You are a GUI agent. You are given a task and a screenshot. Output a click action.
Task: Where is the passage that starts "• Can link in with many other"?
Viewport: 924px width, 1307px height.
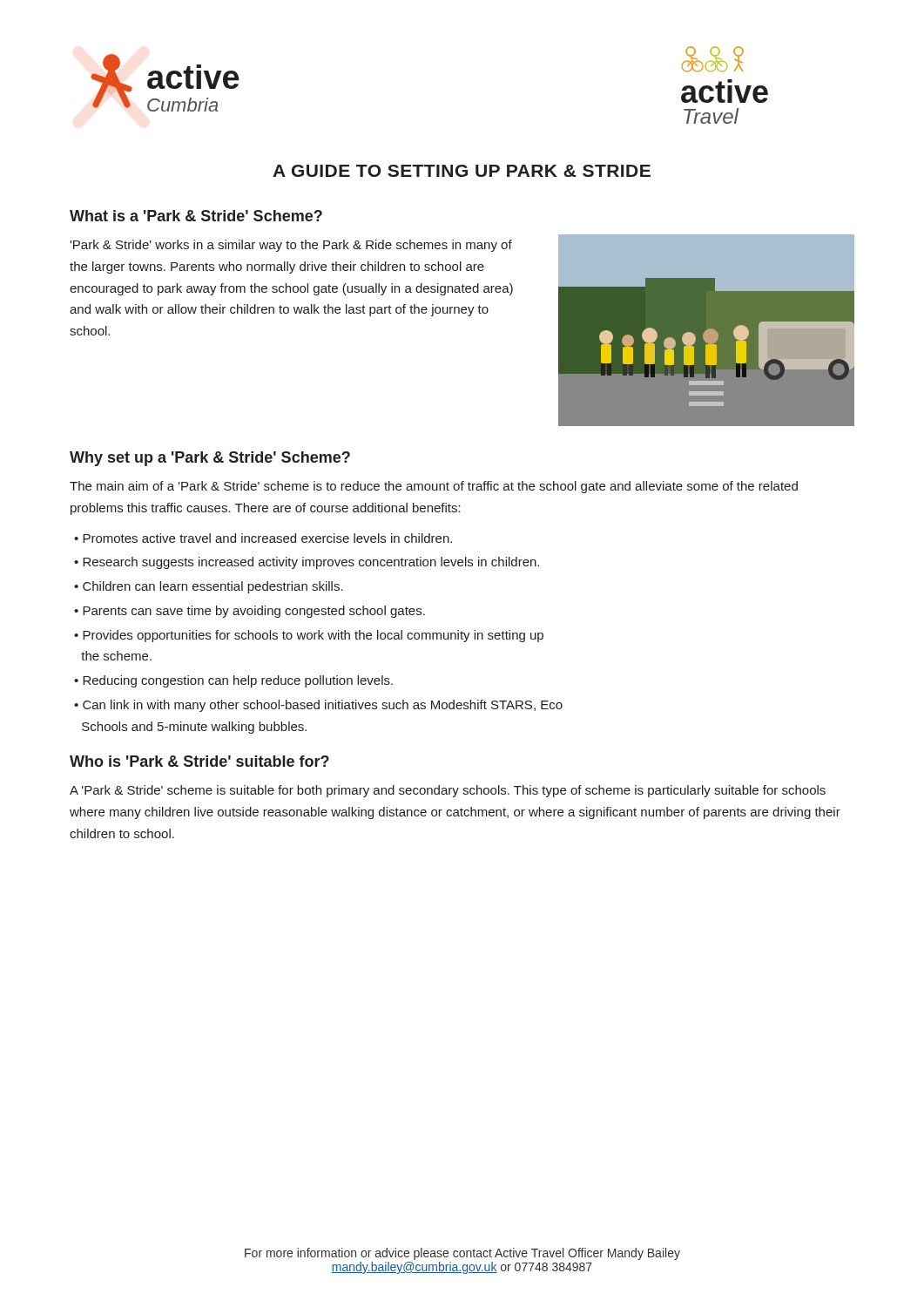(x=318, y=715)
